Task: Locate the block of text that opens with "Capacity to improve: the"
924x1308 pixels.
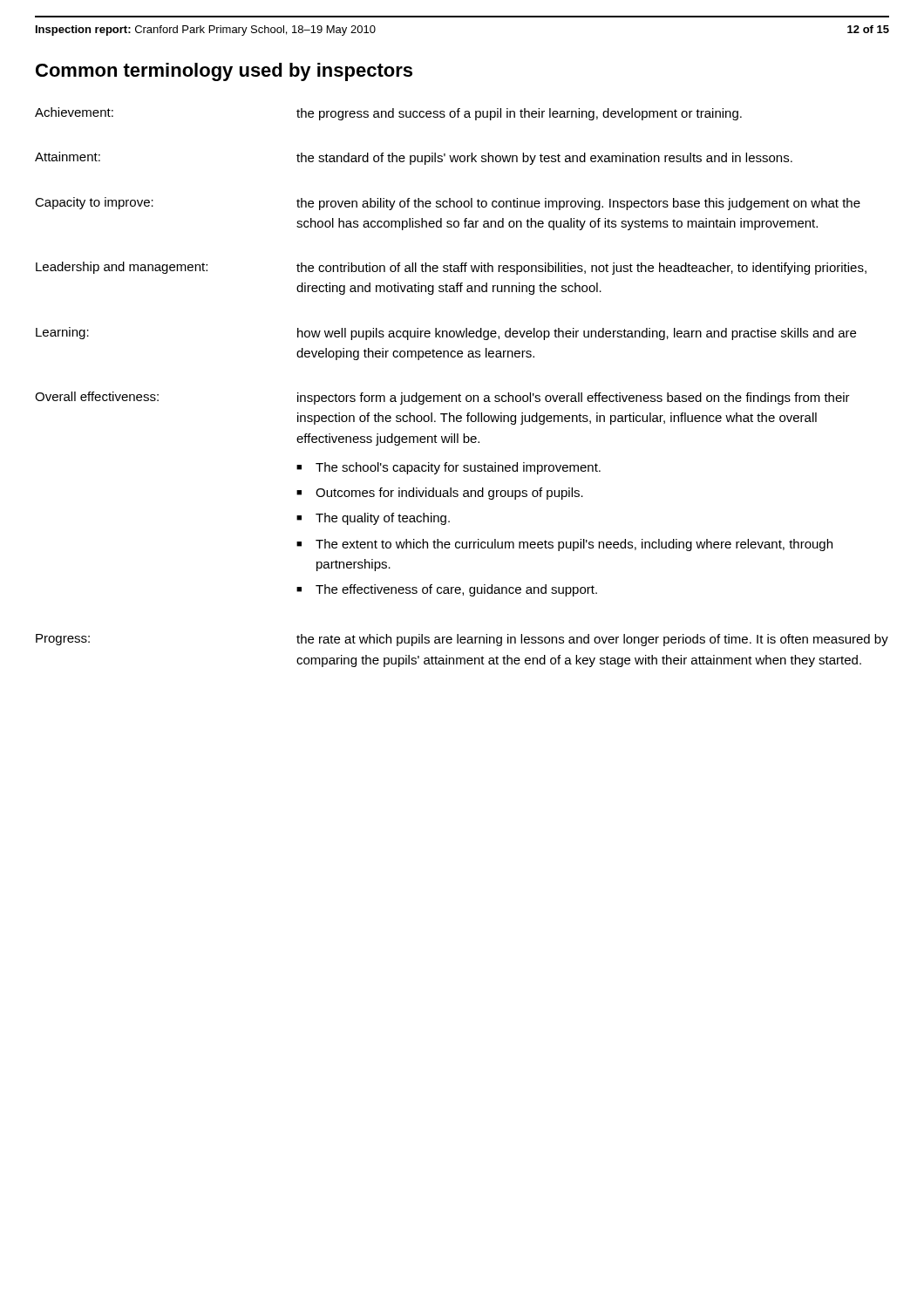Action: point(462,213)
